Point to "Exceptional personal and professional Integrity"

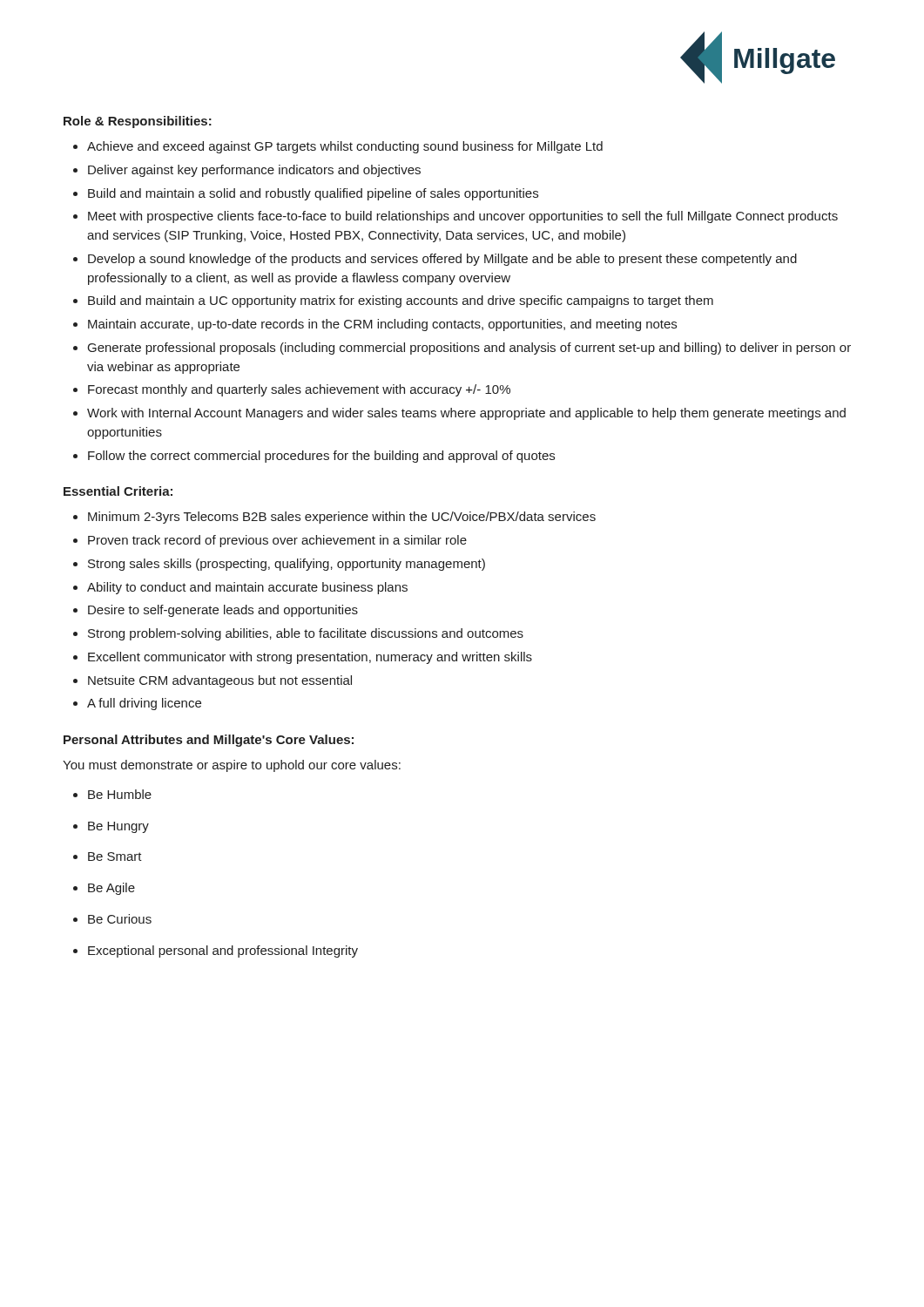[223, 950]
